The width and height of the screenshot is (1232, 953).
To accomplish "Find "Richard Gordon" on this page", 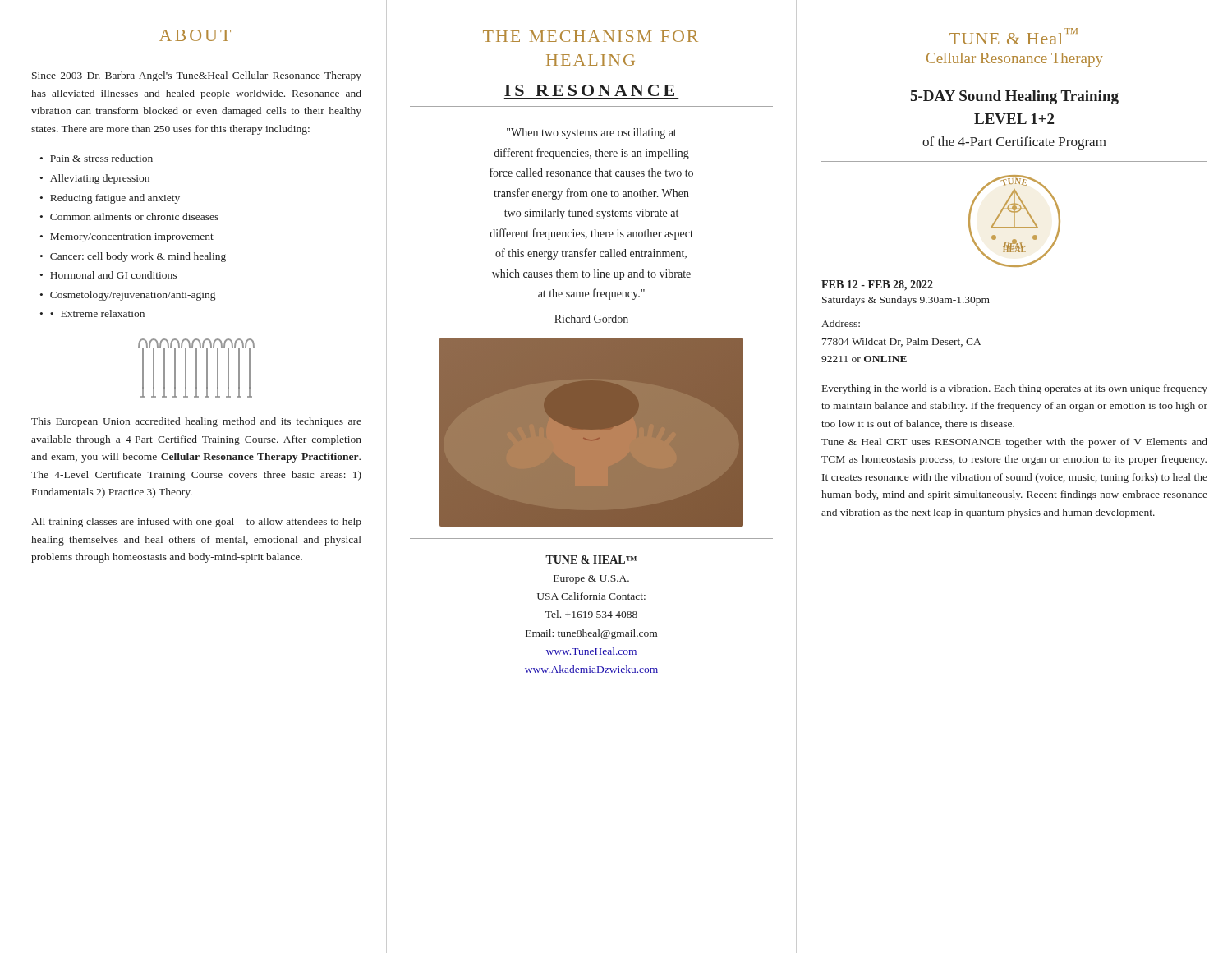I will [591, 319].
